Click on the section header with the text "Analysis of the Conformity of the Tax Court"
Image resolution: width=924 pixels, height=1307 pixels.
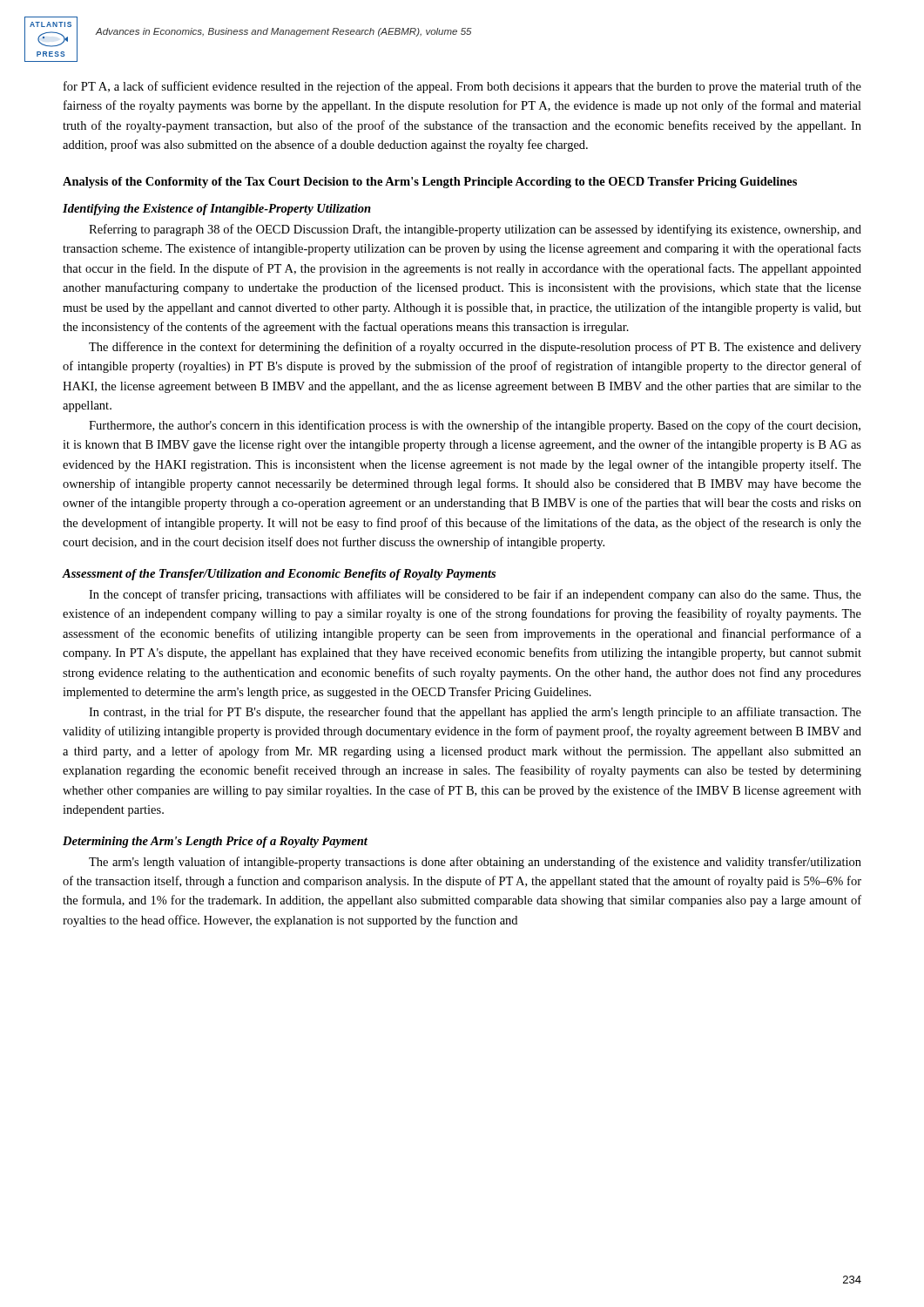point(430,181)
